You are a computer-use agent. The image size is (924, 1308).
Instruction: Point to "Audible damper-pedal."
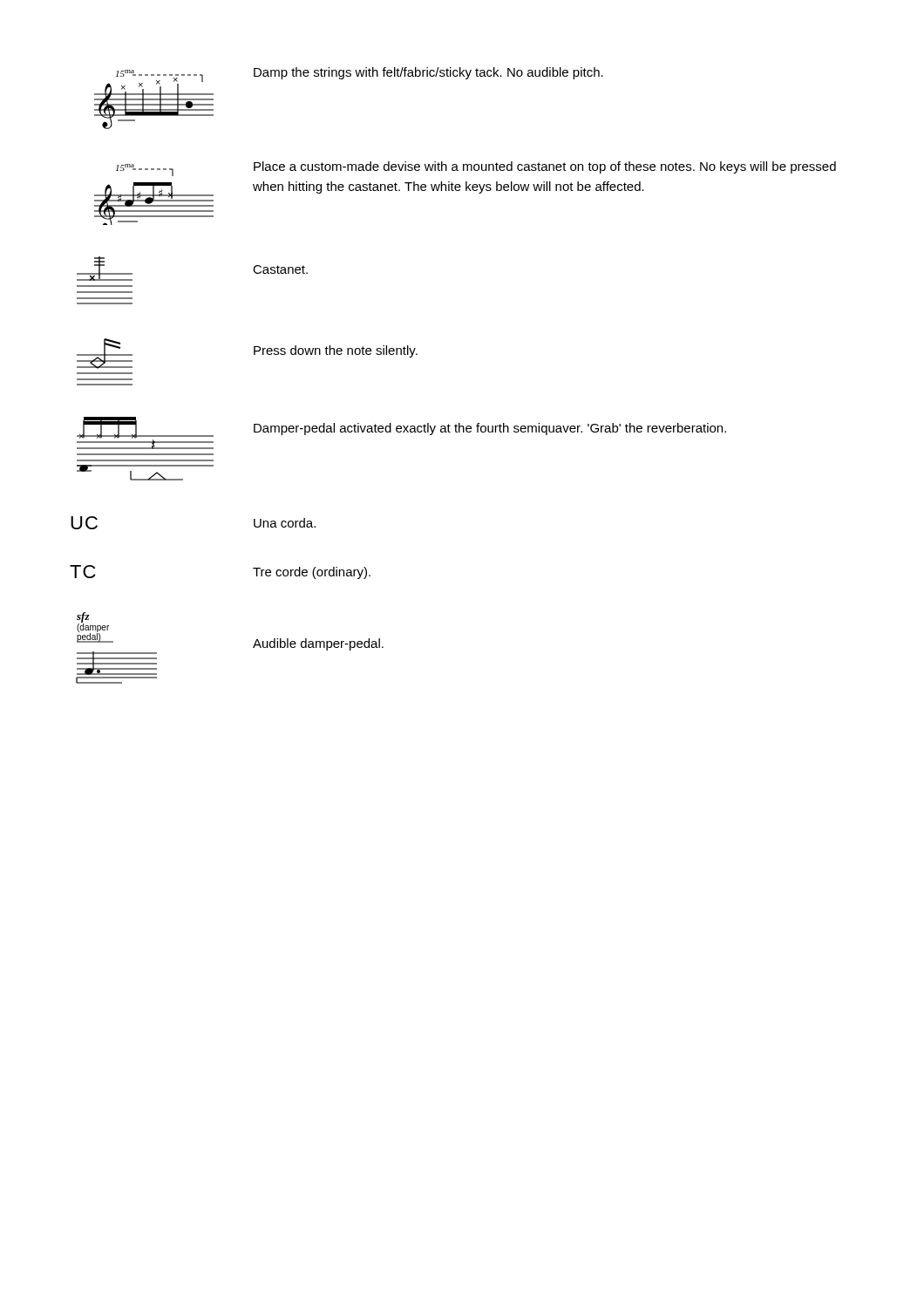pyautogui.click(x=319, y=643)
